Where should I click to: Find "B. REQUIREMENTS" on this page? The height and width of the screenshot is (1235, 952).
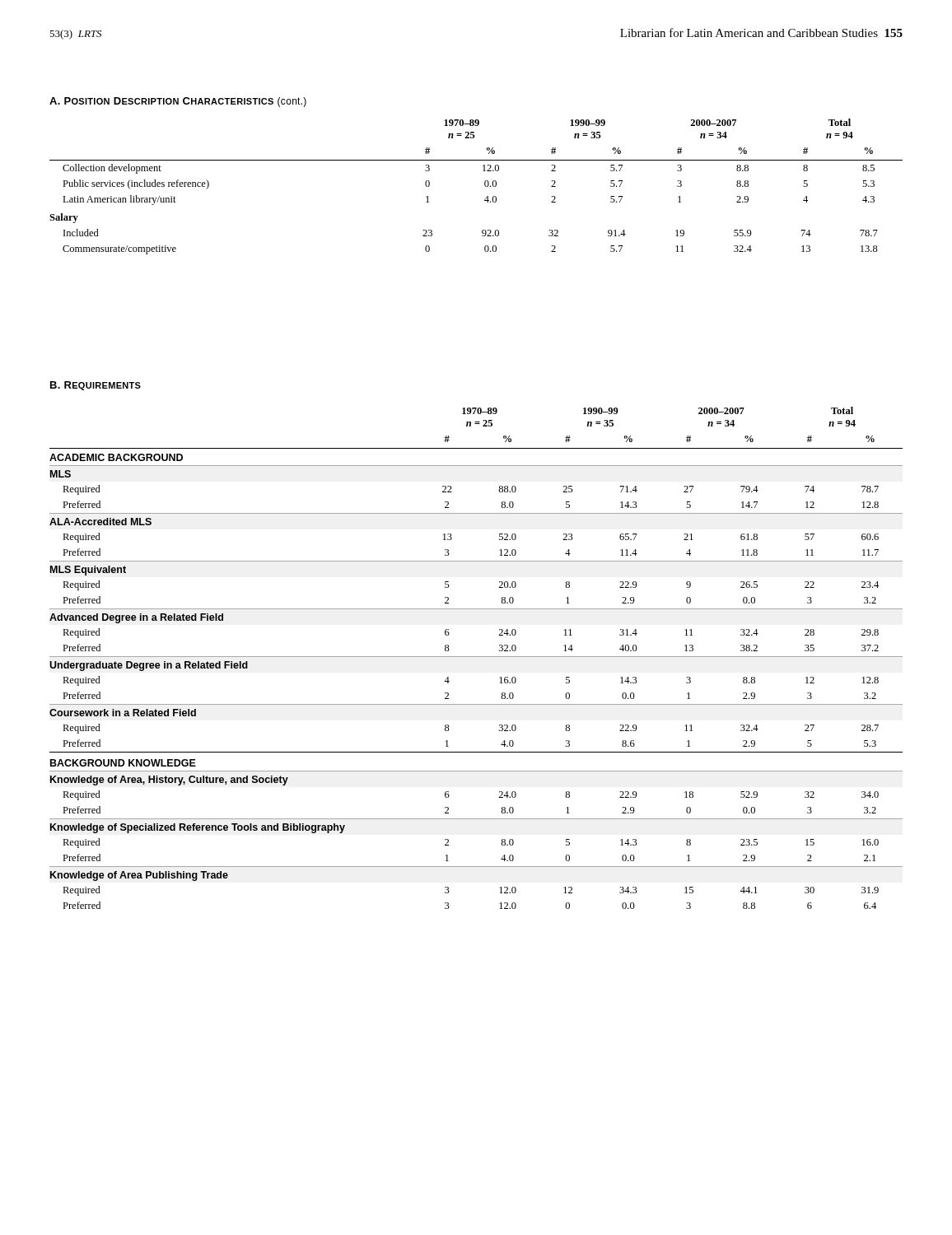(x=95, y=385)
